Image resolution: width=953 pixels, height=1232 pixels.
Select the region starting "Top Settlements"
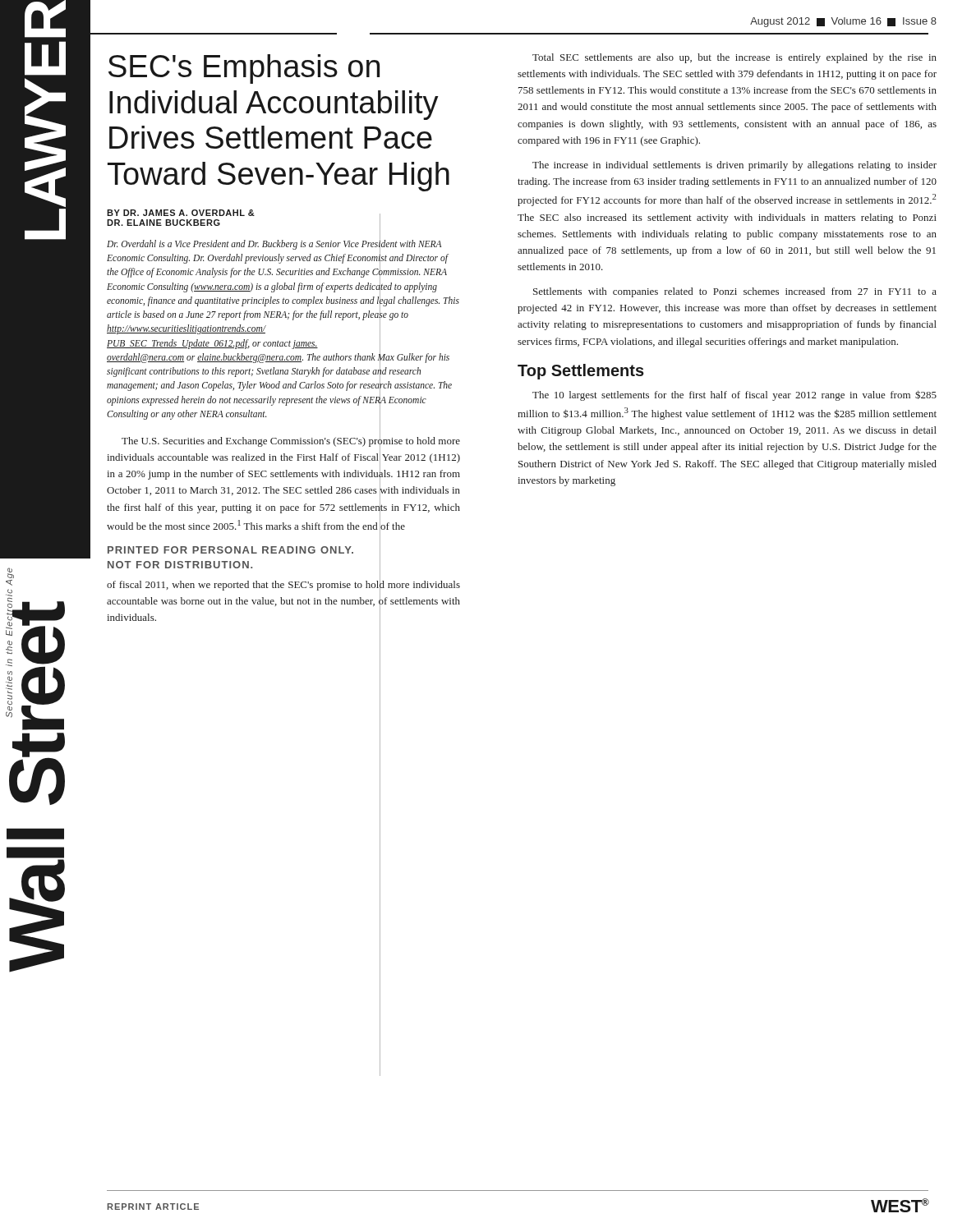coord(581,370)
